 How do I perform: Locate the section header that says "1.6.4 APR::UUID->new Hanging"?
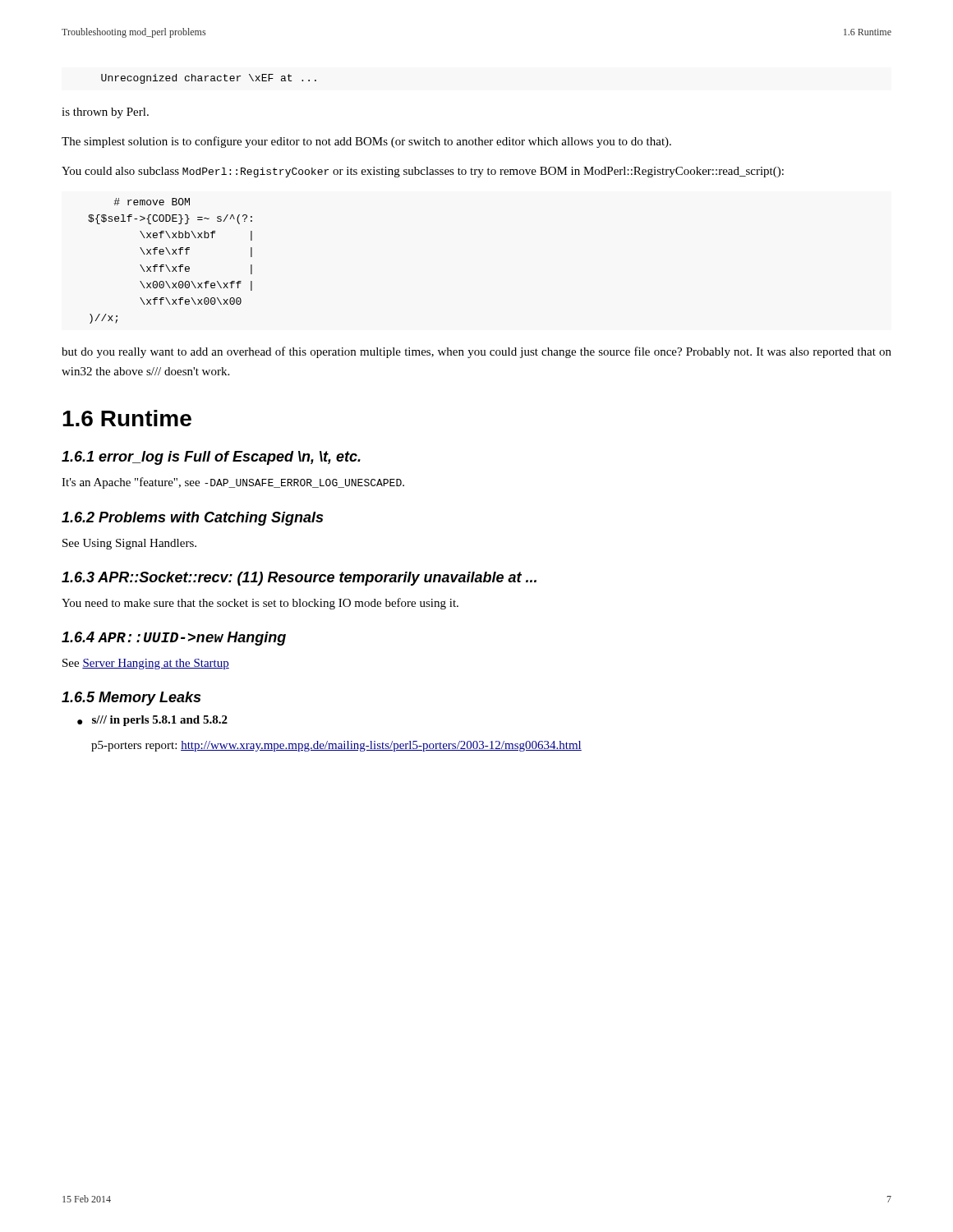tap(174, 638)
